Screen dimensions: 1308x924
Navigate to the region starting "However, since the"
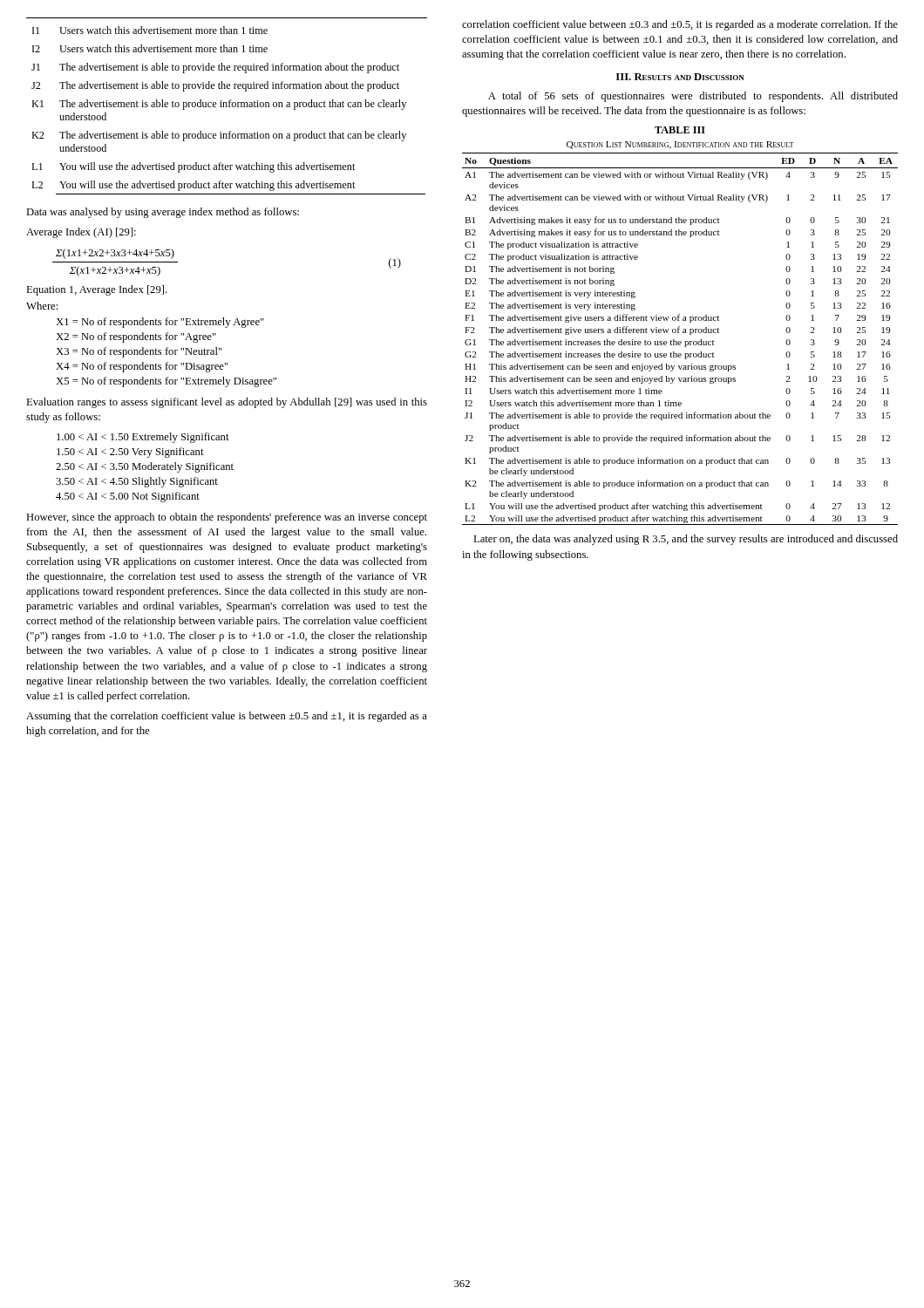[x=227, y=606]
